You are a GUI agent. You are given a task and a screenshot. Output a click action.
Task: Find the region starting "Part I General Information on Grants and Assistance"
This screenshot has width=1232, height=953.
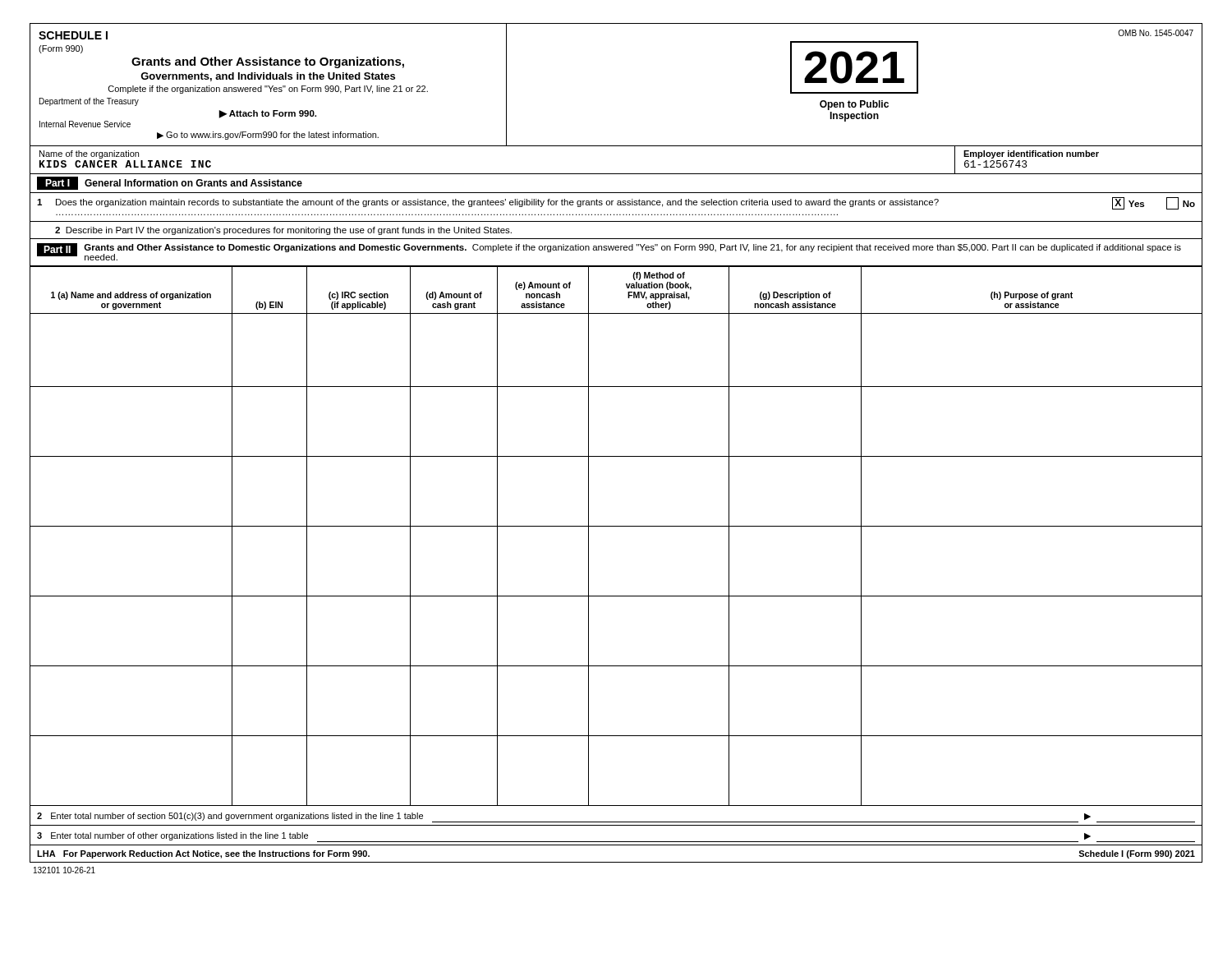click(170, 183)
